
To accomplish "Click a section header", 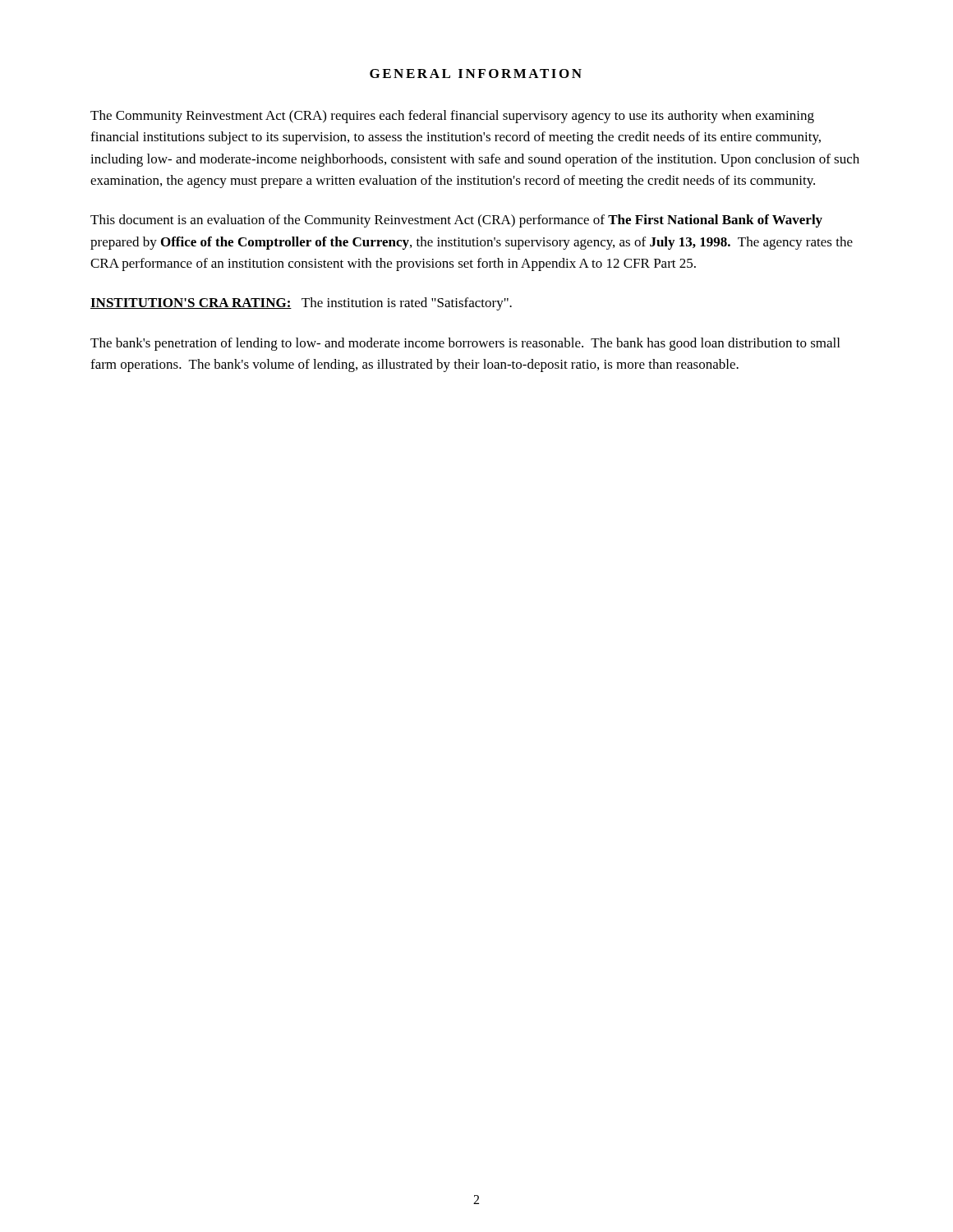I will coord(191,303).
